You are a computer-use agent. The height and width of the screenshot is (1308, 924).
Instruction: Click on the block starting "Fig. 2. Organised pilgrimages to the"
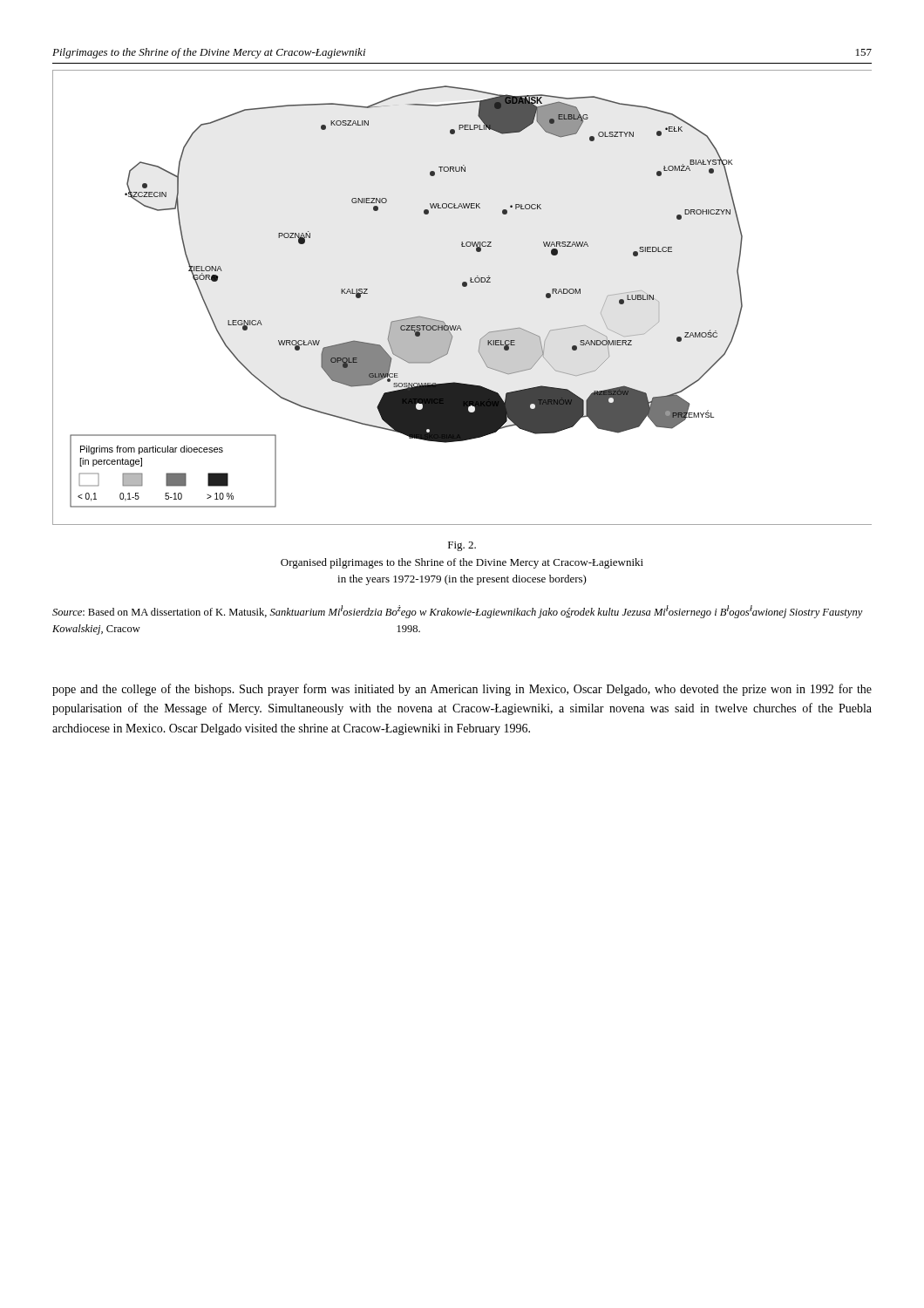(x=462, y=562)
